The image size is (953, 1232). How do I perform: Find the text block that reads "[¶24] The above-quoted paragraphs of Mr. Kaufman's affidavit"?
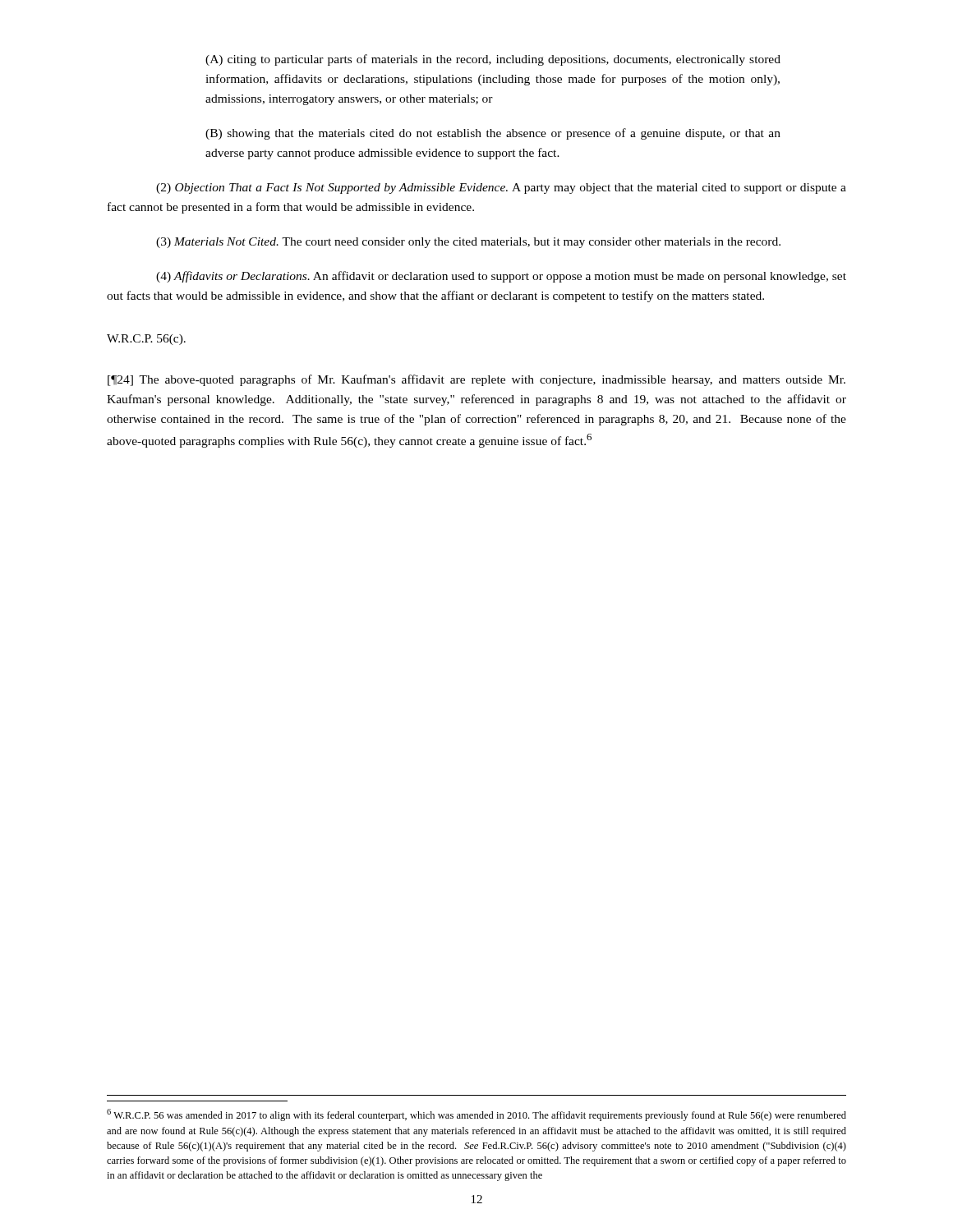(x=476, y=410)
